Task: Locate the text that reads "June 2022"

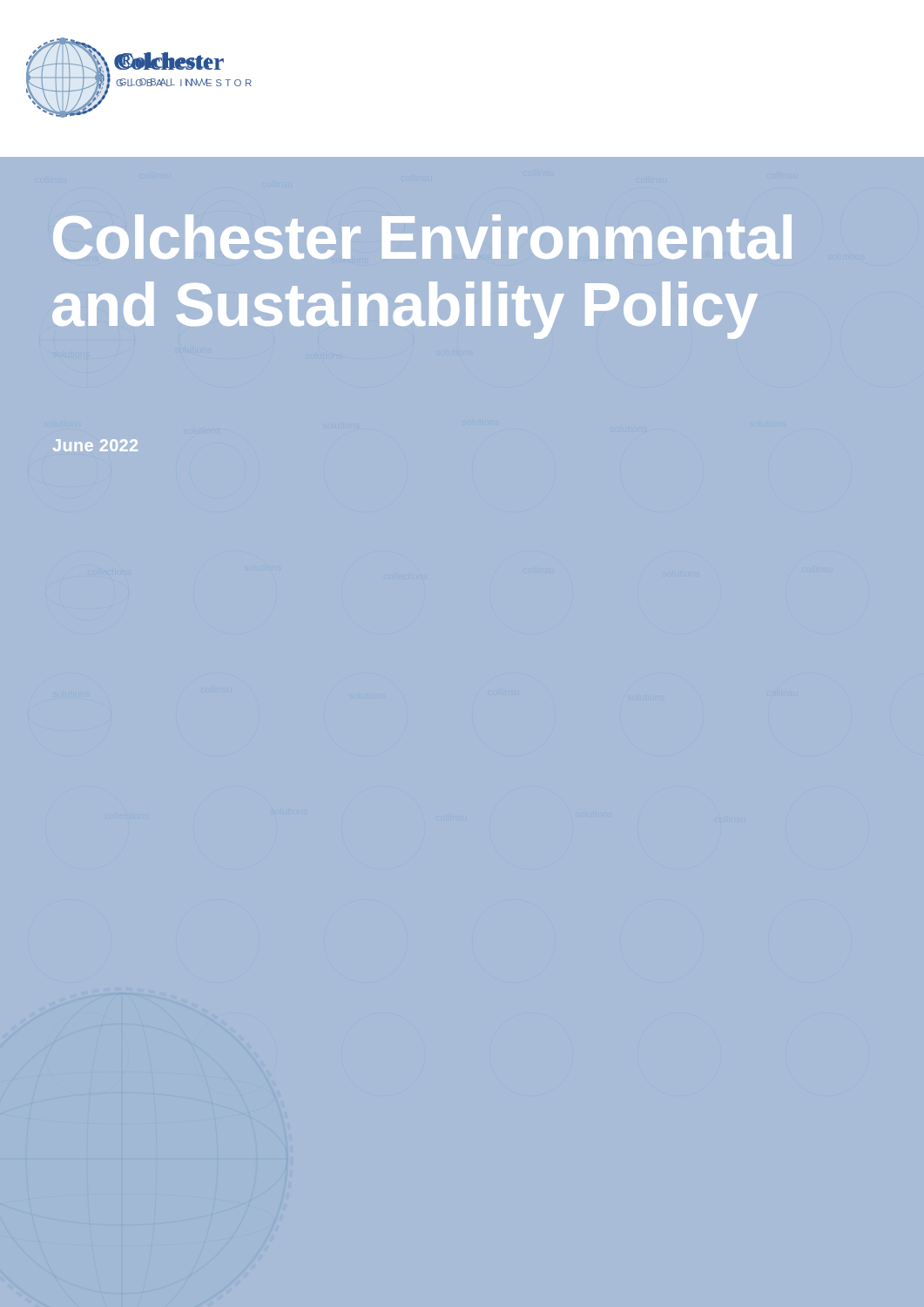Action: point(96,445)
